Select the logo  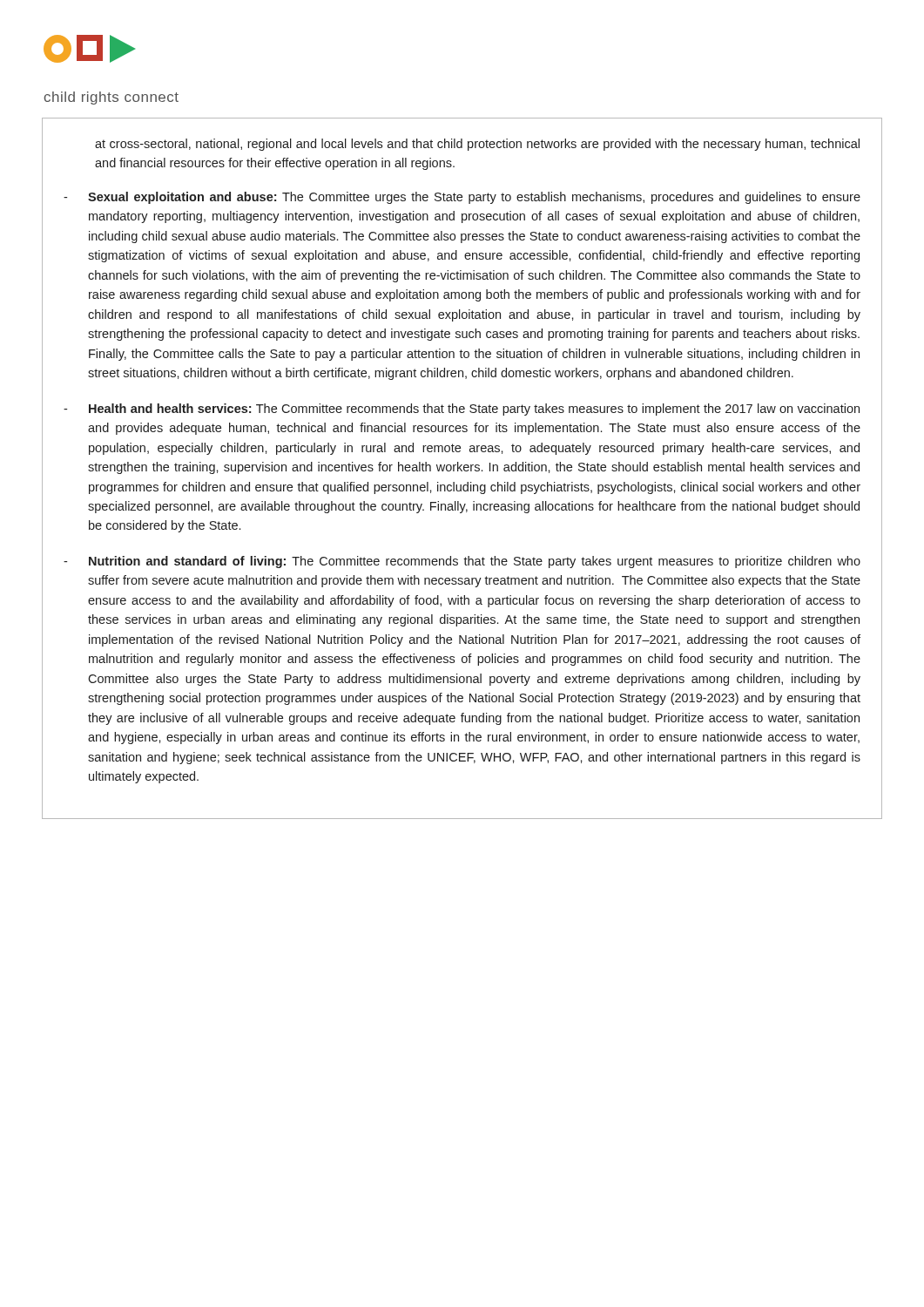[138, 61]
